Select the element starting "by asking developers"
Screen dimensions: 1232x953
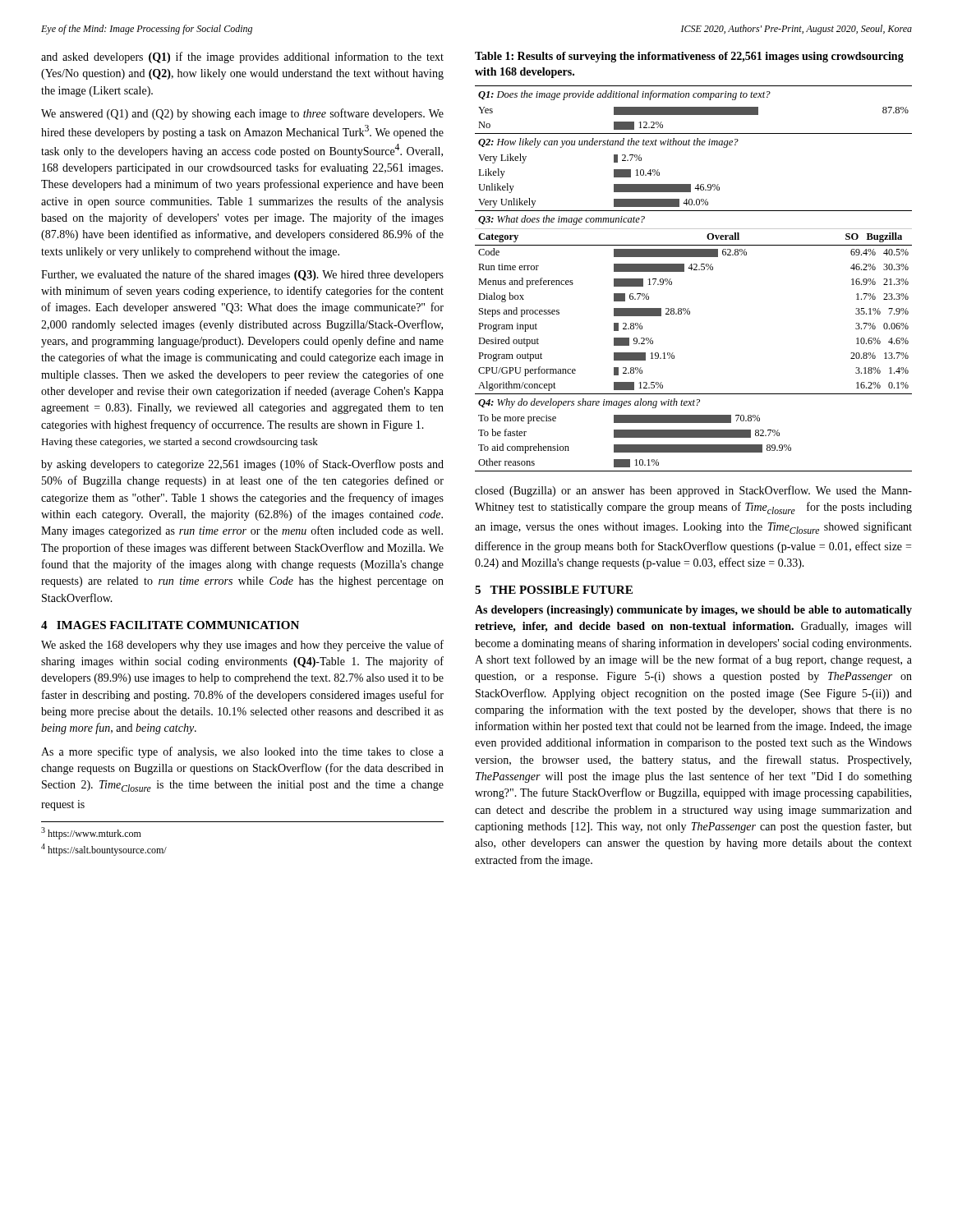[x=242, y=532]
